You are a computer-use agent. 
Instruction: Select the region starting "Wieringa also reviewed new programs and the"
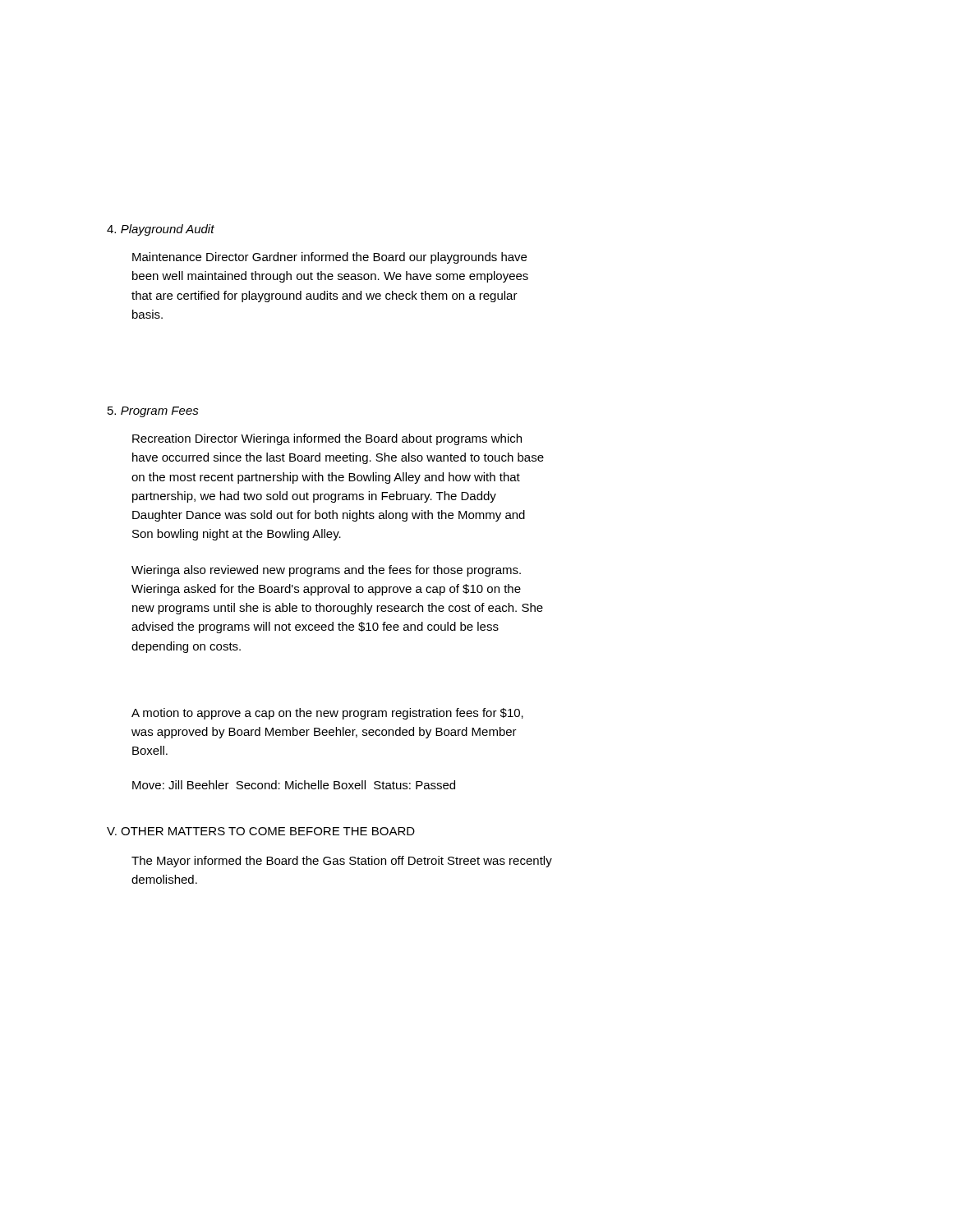tap(337, 607)
